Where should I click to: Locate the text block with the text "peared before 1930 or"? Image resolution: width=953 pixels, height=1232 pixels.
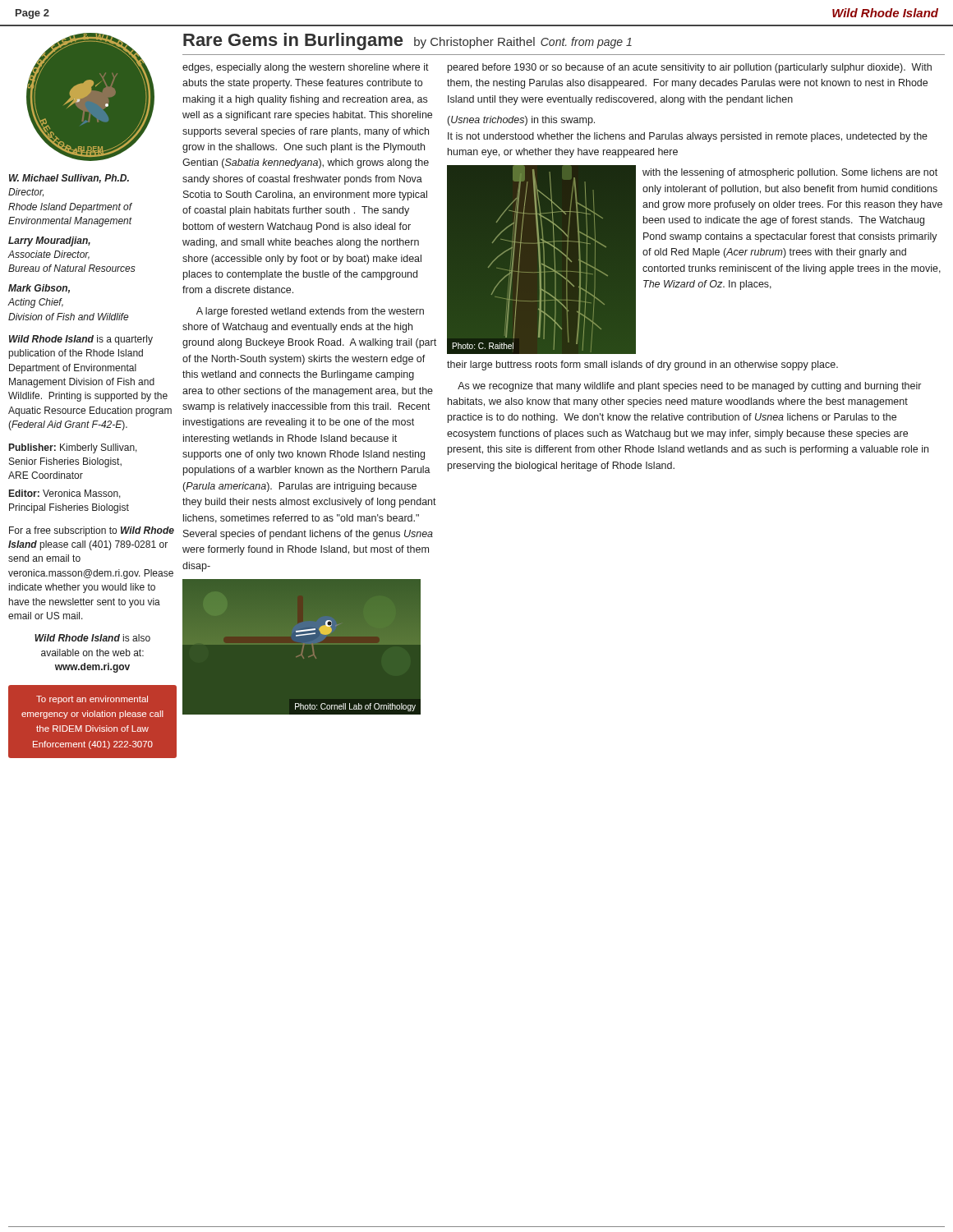pos(696,84)
